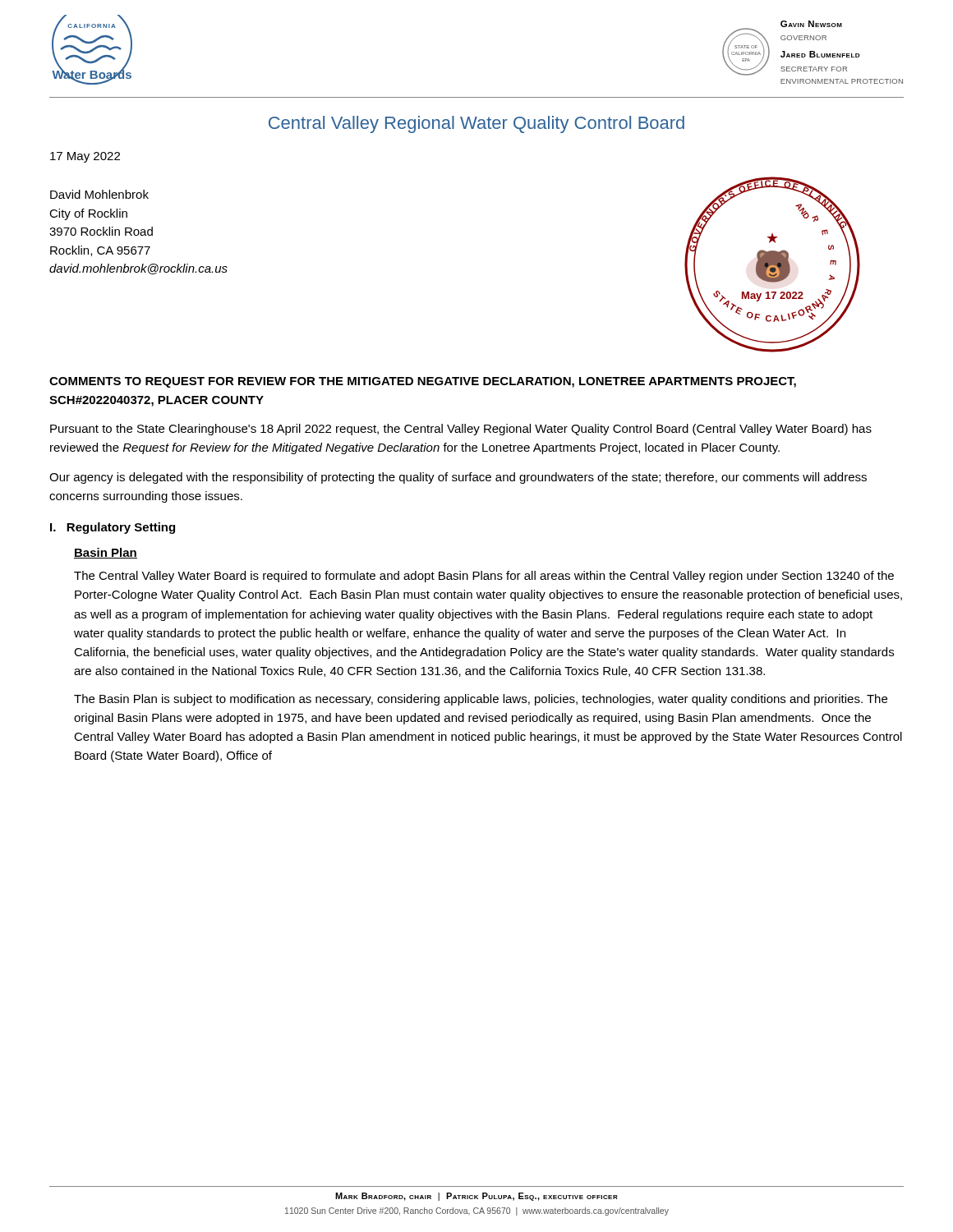Locate the text block that reads "Our agency is delegated with the responsibility"
Viewport: 953px width, 1232px height.
coord(458,486)
